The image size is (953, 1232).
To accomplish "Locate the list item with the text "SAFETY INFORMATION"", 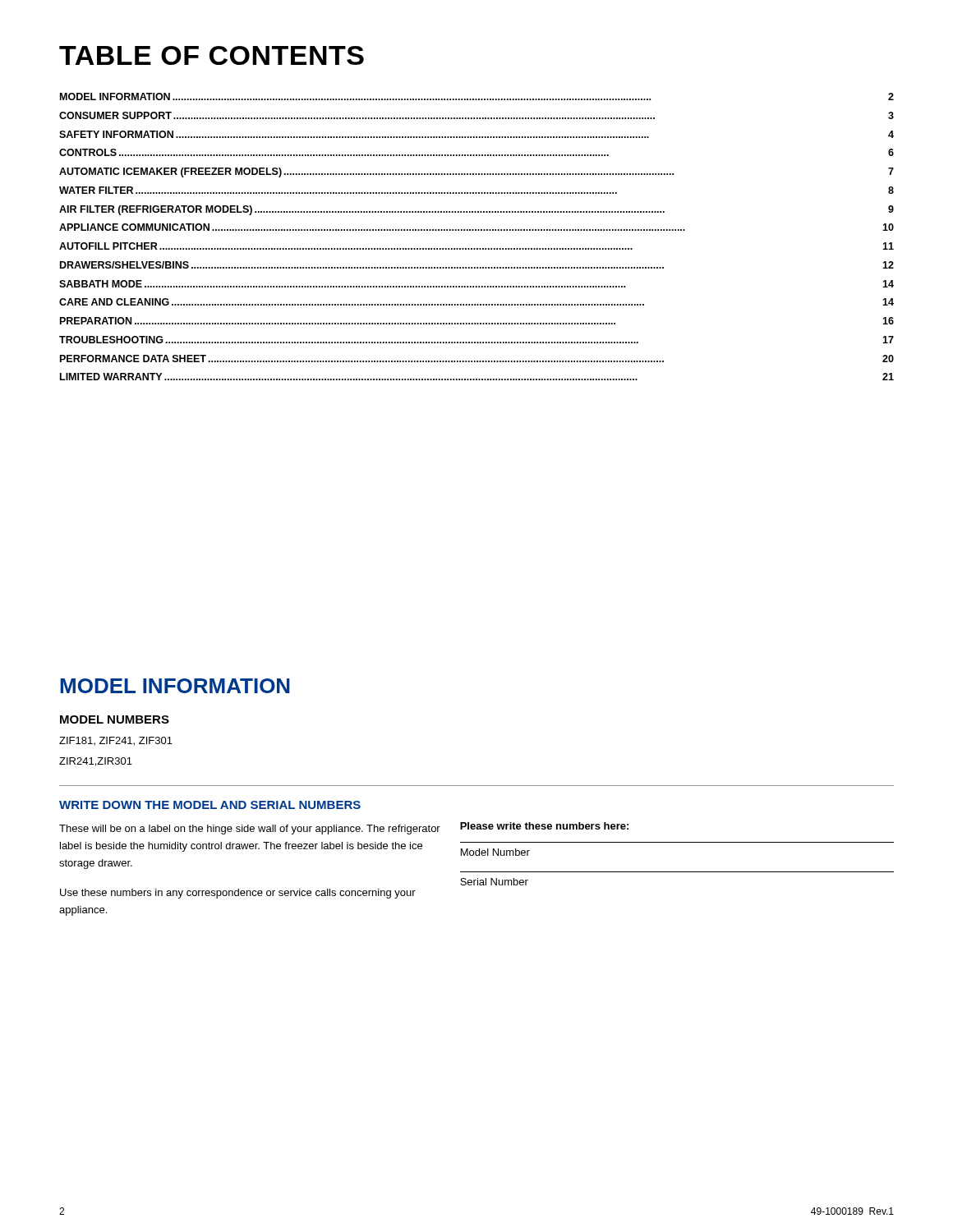I will coord(476,135).
